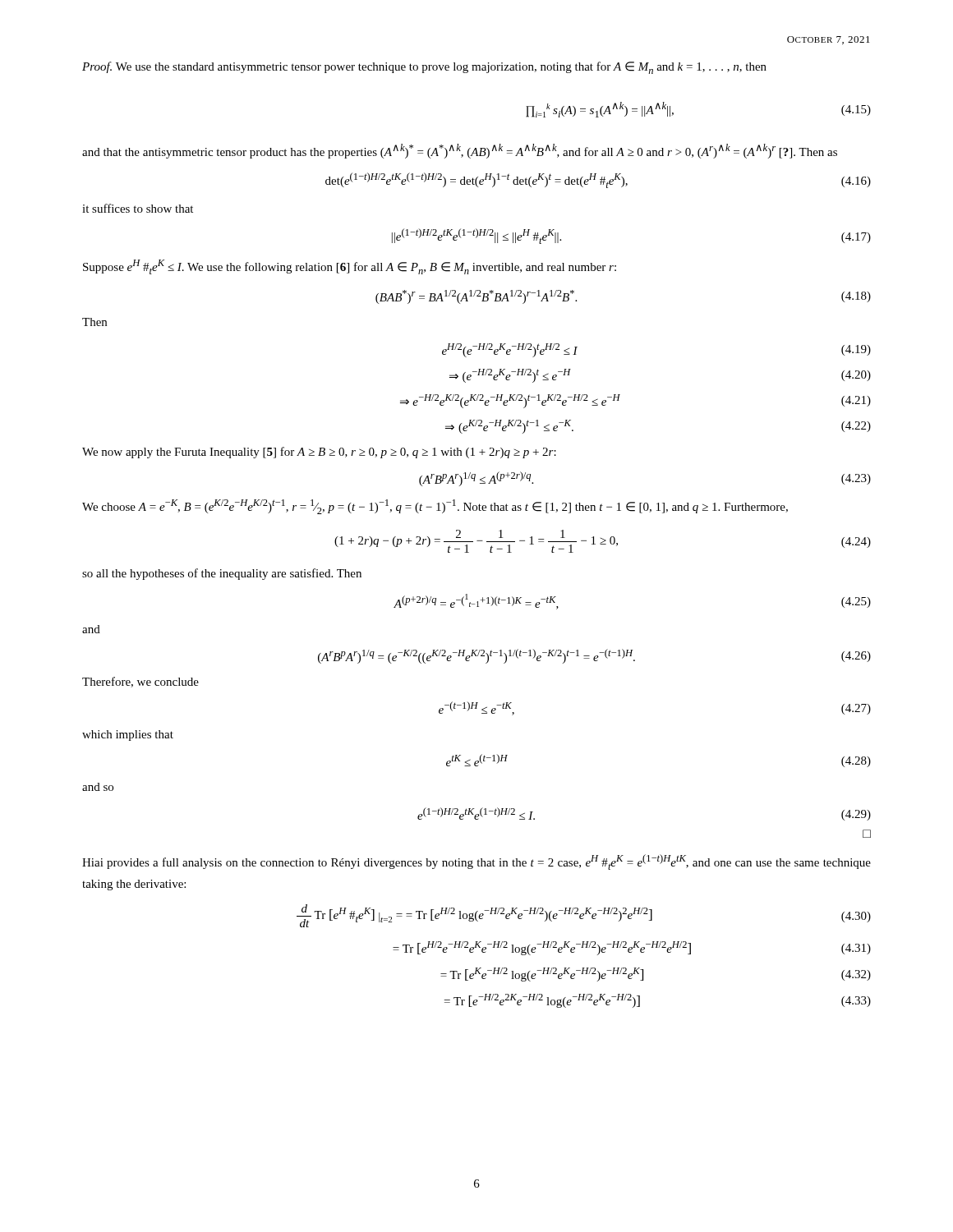Viewport: 953px width, 1232px height.
Task: Locate the text "which implies that"
Action: [x=128, y=734]
